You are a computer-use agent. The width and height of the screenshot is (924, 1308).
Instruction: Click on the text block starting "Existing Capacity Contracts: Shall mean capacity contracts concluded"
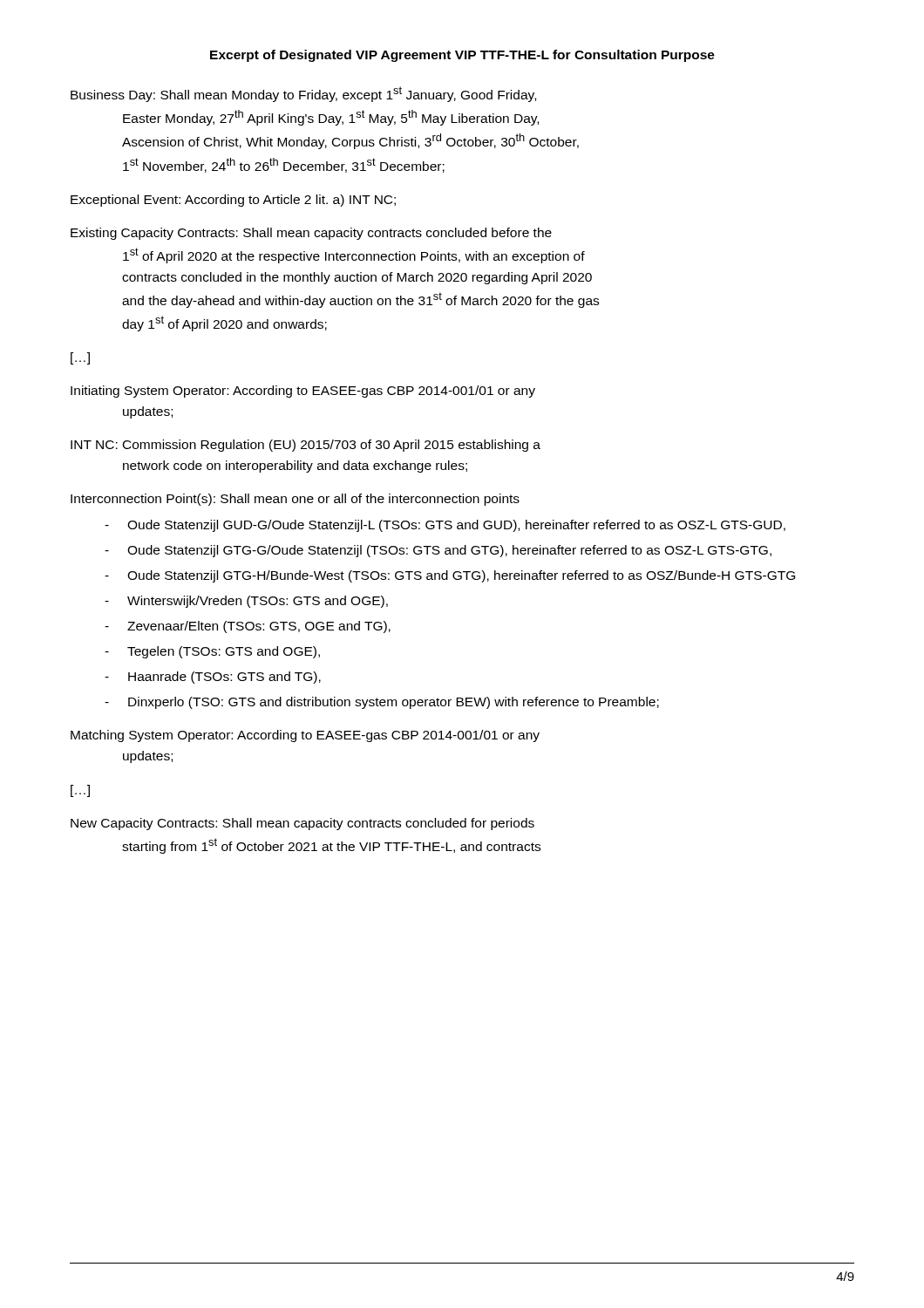335,280
